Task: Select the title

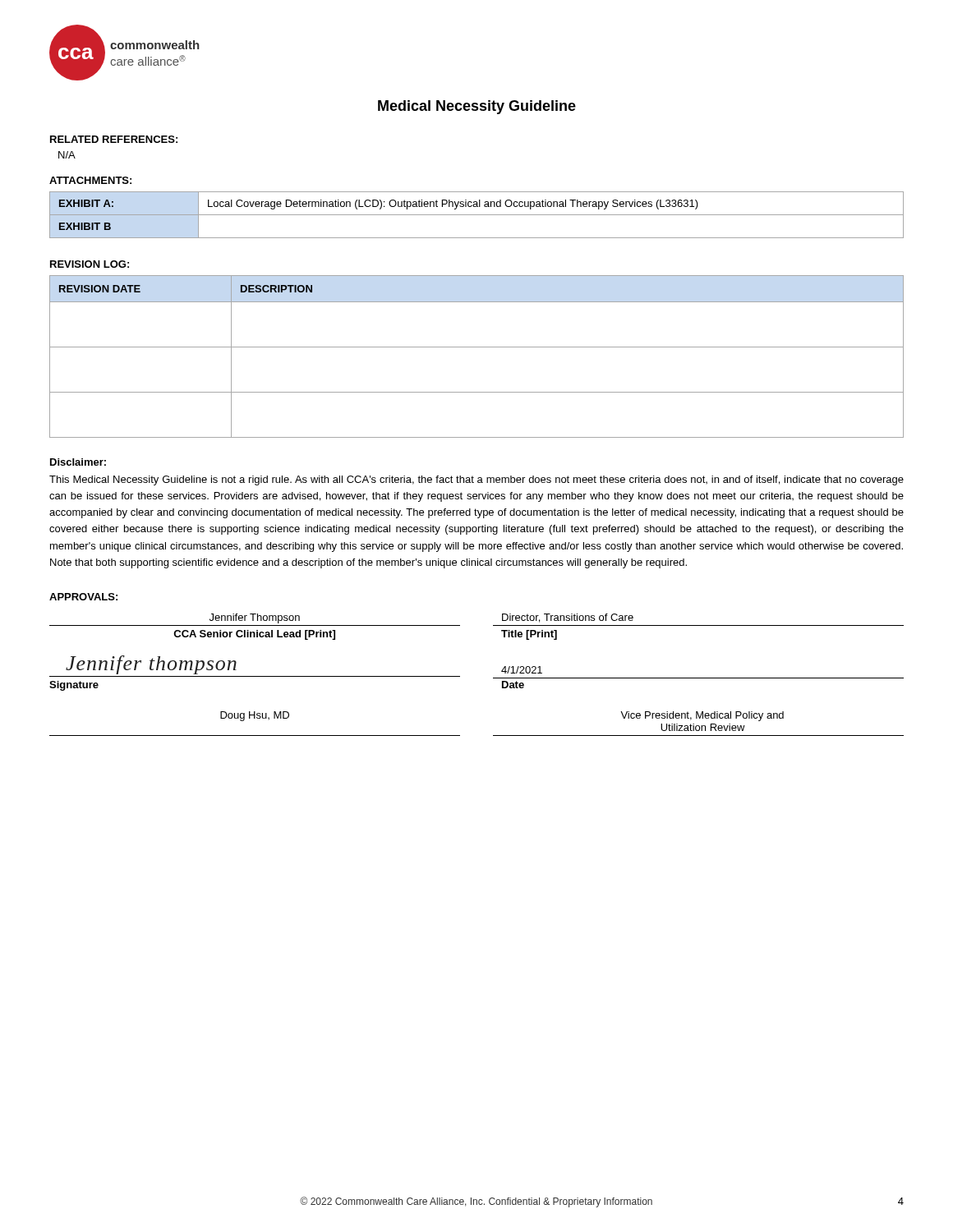Action: click(x=476, y=106)
